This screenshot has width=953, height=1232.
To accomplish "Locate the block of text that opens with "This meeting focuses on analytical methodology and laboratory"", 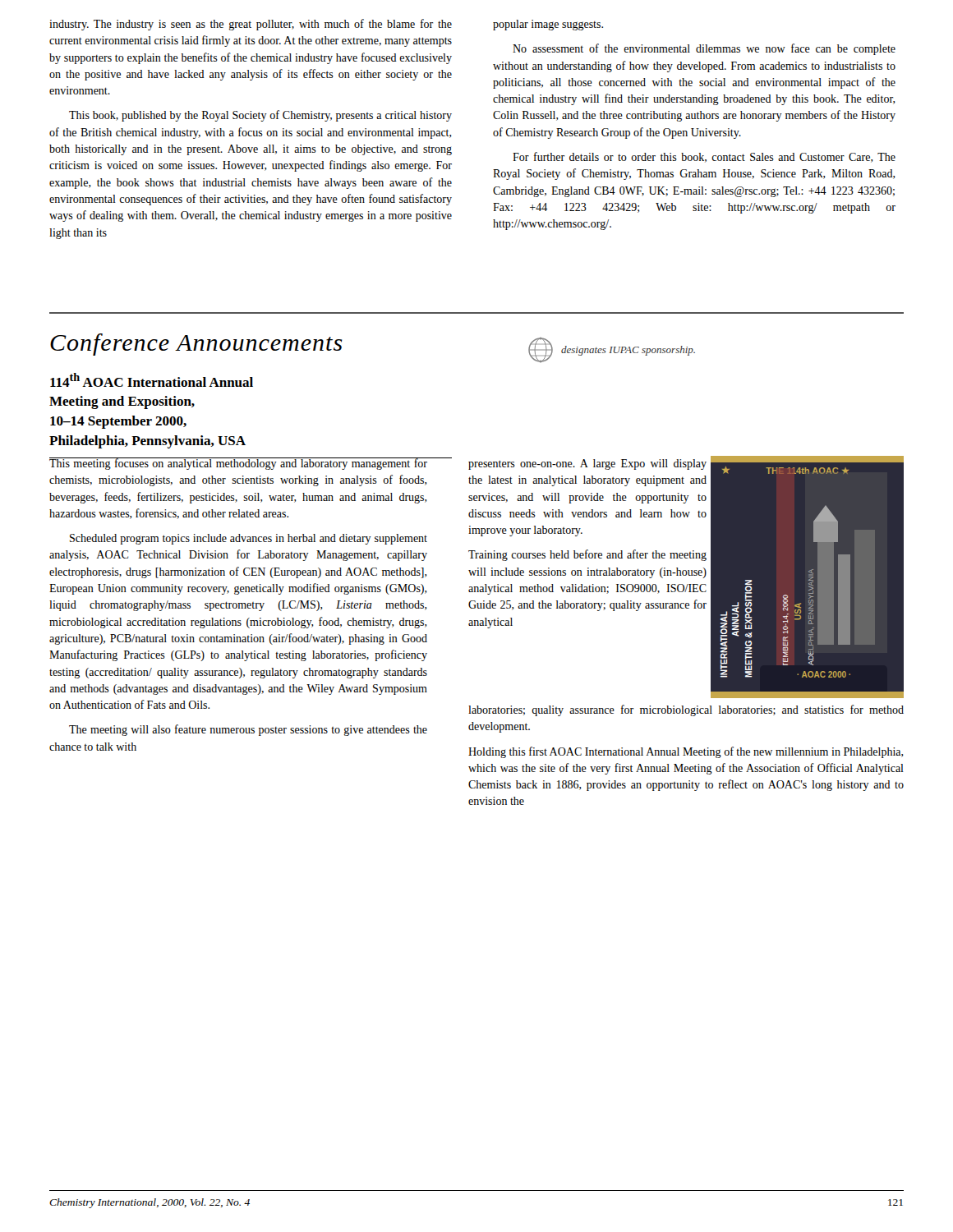I will click(x=238, y=606).
